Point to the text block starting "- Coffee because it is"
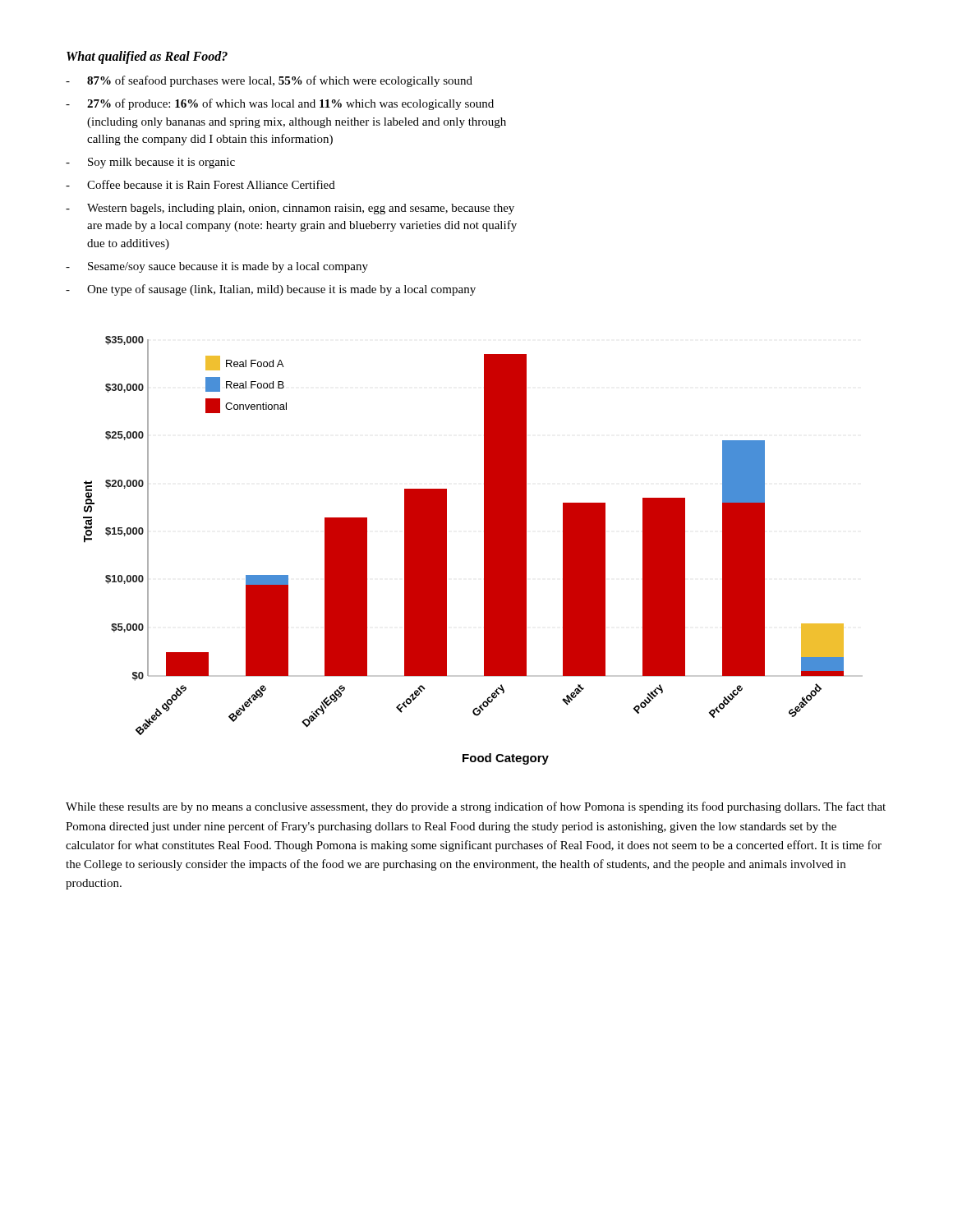 [200, 185]
